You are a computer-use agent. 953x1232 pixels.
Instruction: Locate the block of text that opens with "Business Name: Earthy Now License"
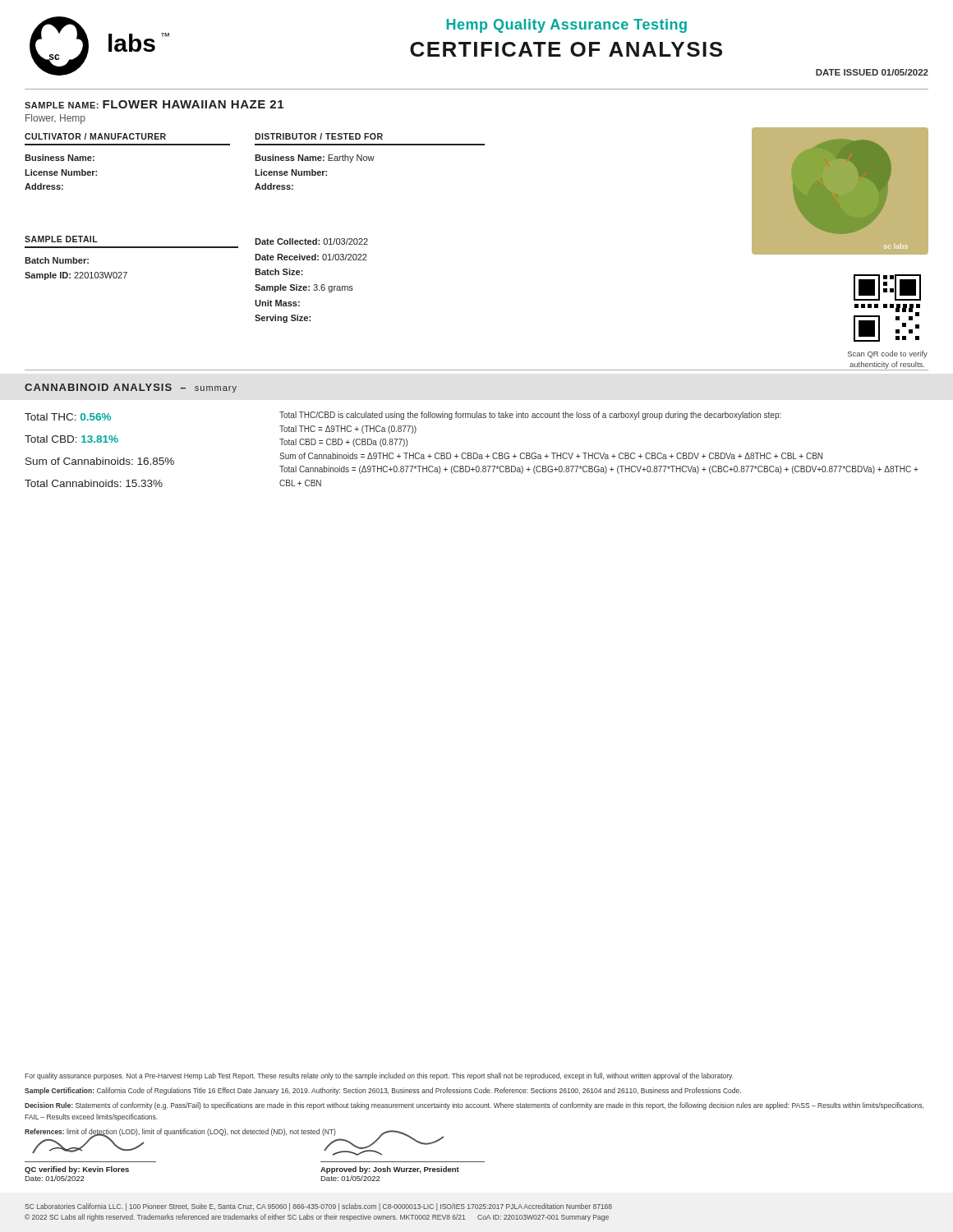[314, 172]
